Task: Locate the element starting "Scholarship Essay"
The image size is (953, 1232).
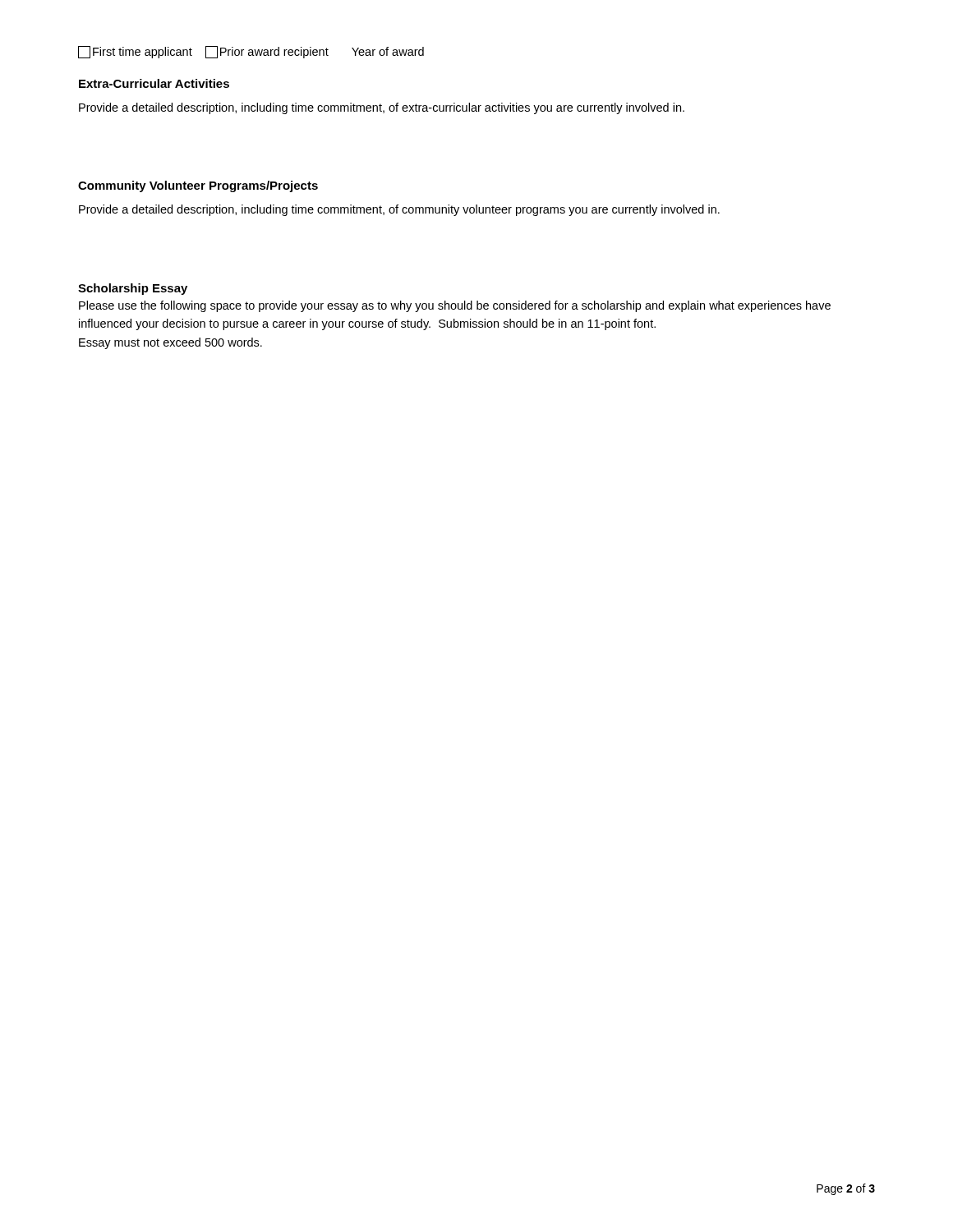Action: [x=133, y=288]
